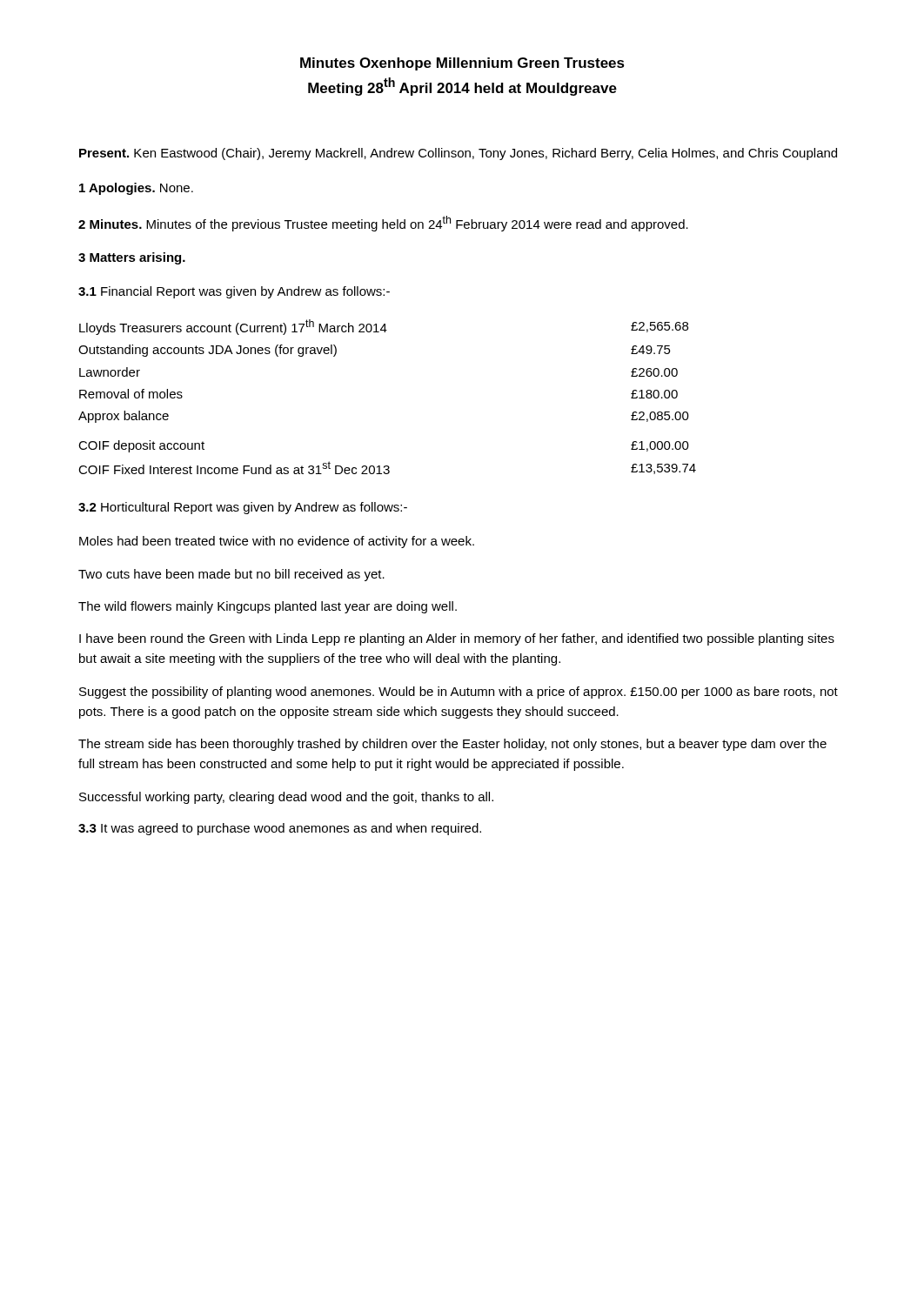Image resolution: width=924 pixels, height=1305 pixels.
Task: Find the region starting "3 Matters arising."
Action: pyautogui.click(x=132, y=257)
